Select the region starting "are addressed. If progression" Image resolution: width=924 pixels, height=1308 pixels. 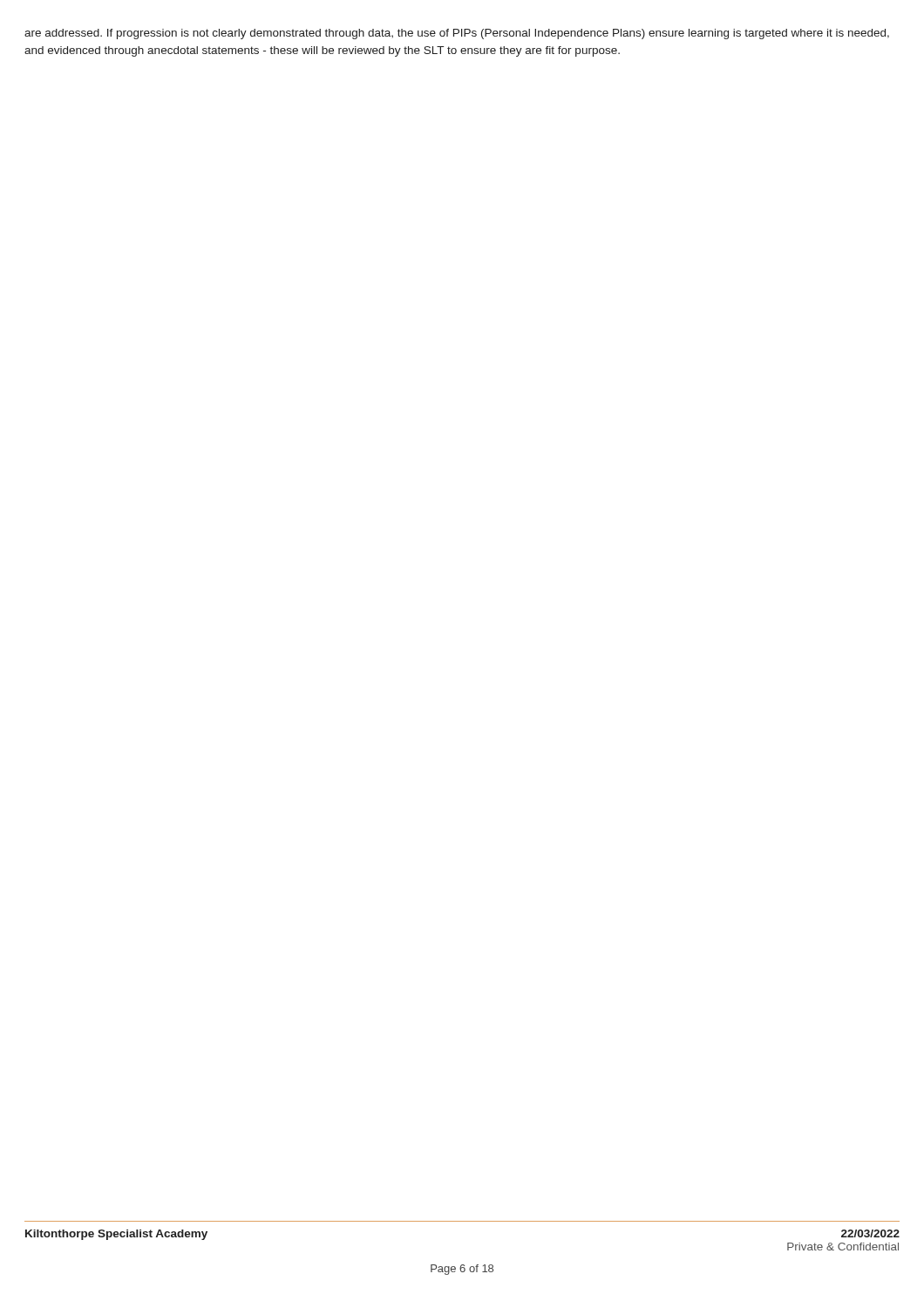pos(462,42)
